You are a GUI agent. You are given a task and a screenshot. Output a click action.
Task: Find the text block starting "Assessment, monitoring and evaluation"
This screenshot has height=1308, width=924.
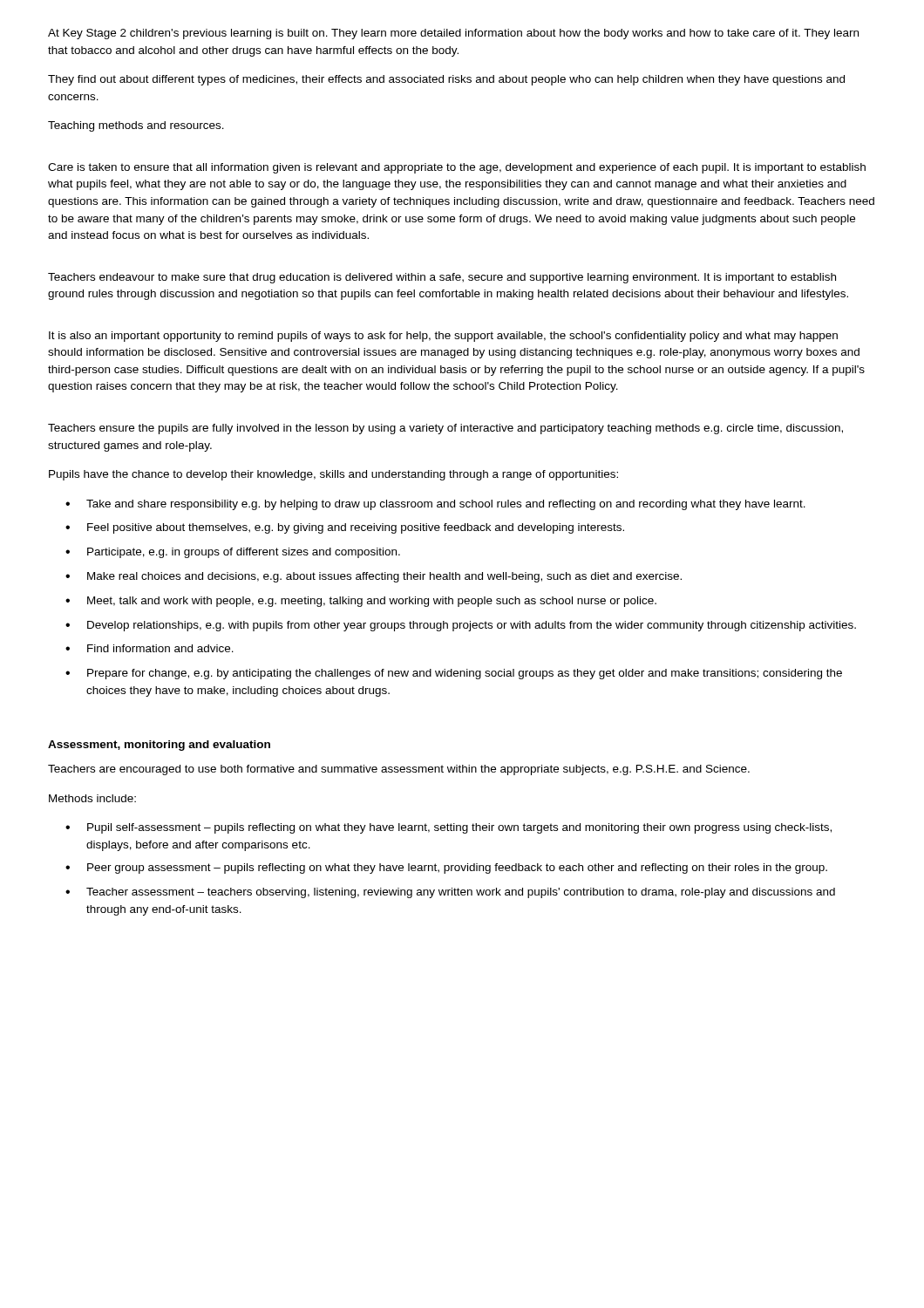pos(159,745)
